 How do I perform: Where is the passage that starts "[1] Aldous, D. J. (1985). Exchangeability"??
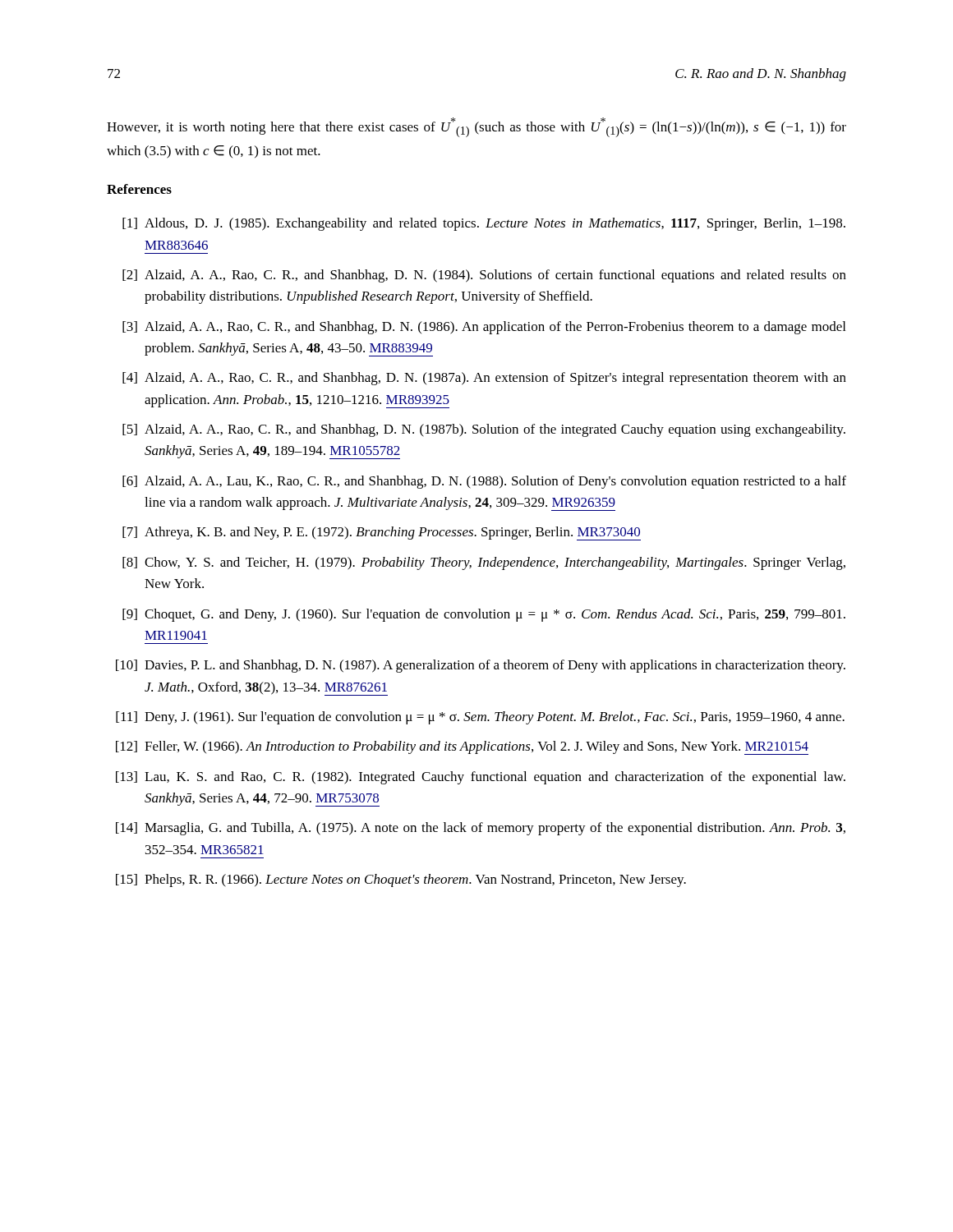(476, 235)
